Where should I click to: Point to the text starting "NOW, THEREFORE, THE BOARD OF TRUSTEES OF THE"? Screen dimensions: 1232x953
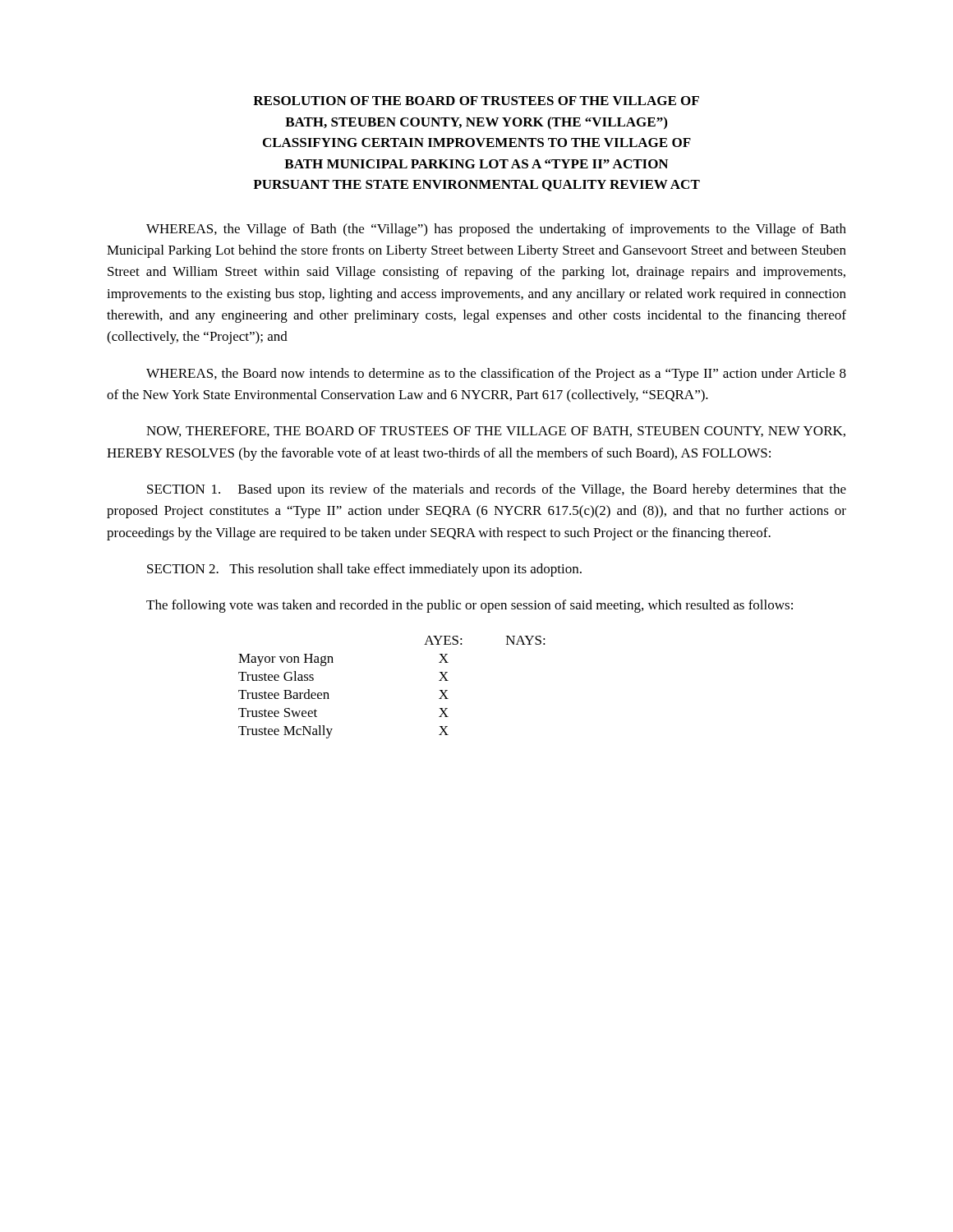476,442
